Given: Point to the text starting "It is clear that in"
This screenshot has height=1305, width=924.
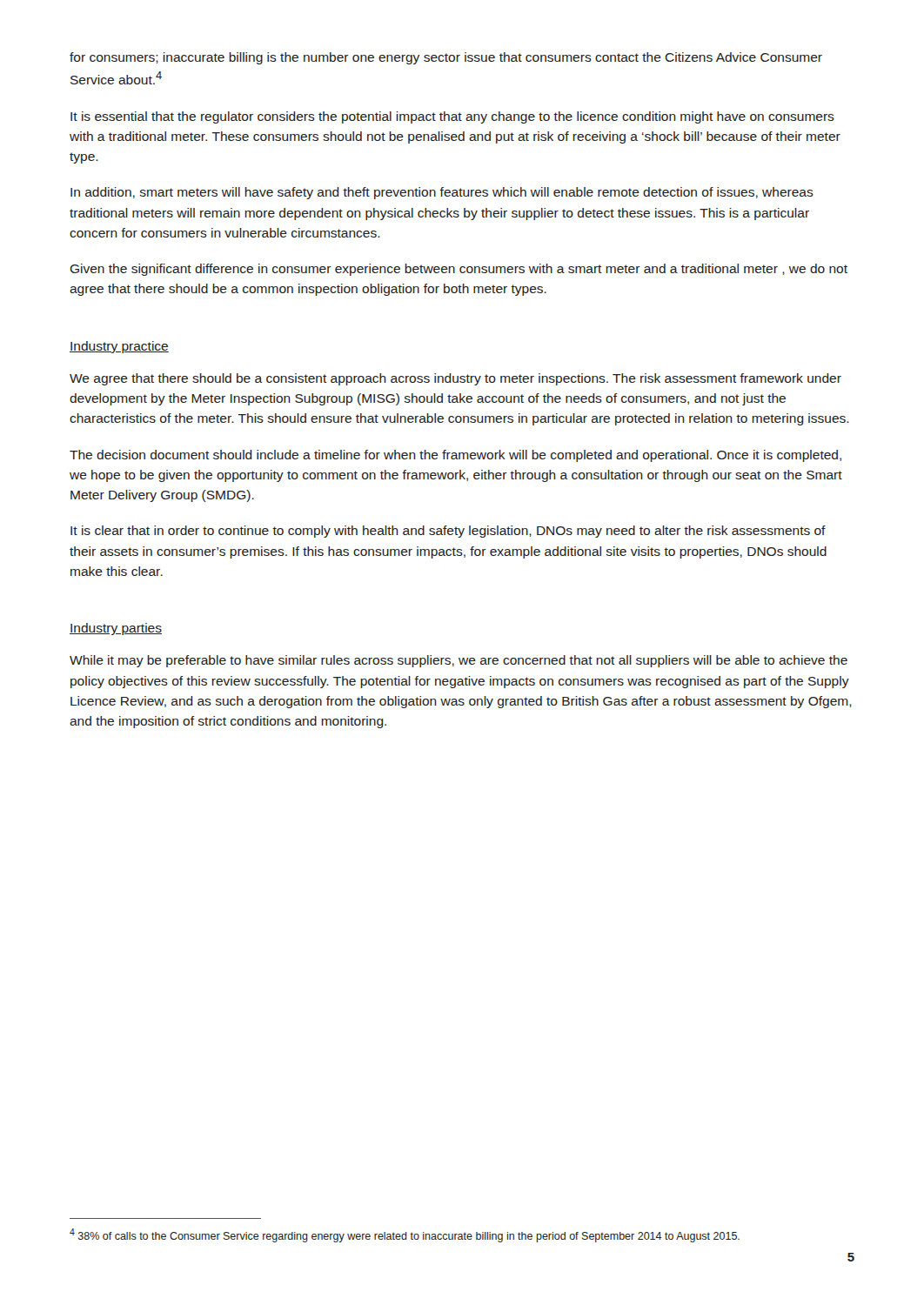Looking at the screenshot, I should pos(448,551).
